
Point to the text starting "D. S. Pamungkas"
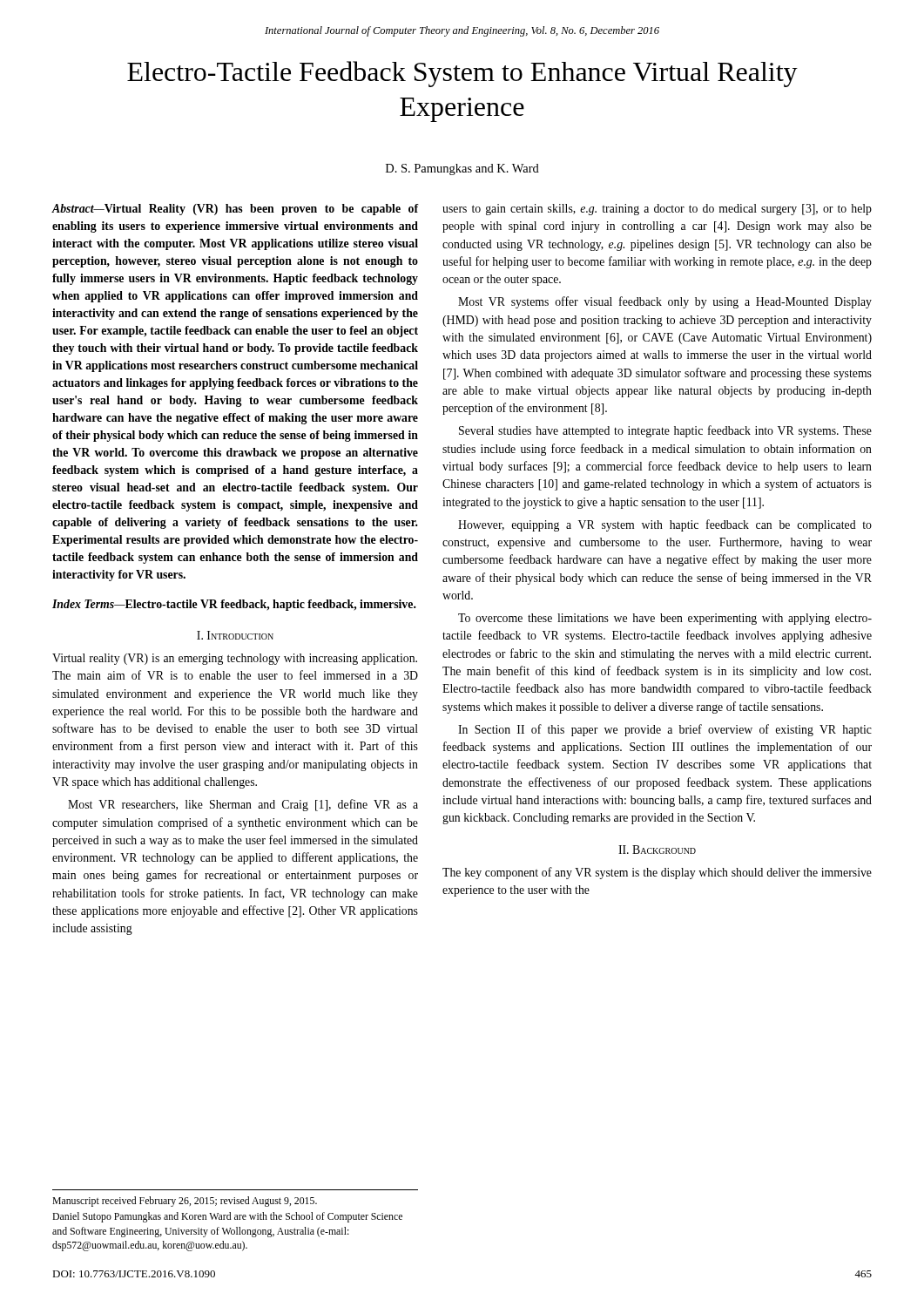point(462,168)
